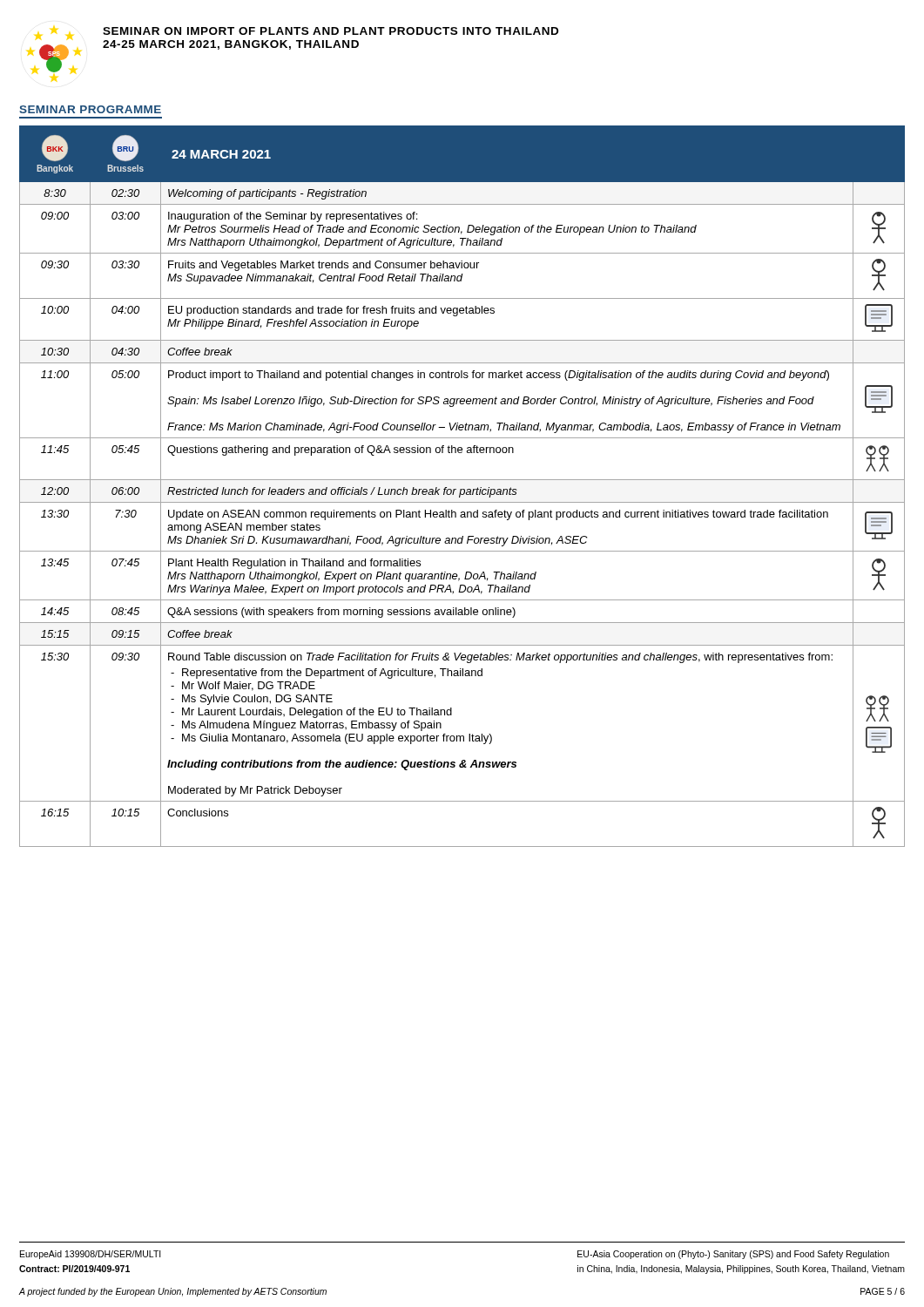This screenshot has height=1307, width=924.
Task: Select the text block starting "Seminar Programme"
Action: tap(90, 109)
